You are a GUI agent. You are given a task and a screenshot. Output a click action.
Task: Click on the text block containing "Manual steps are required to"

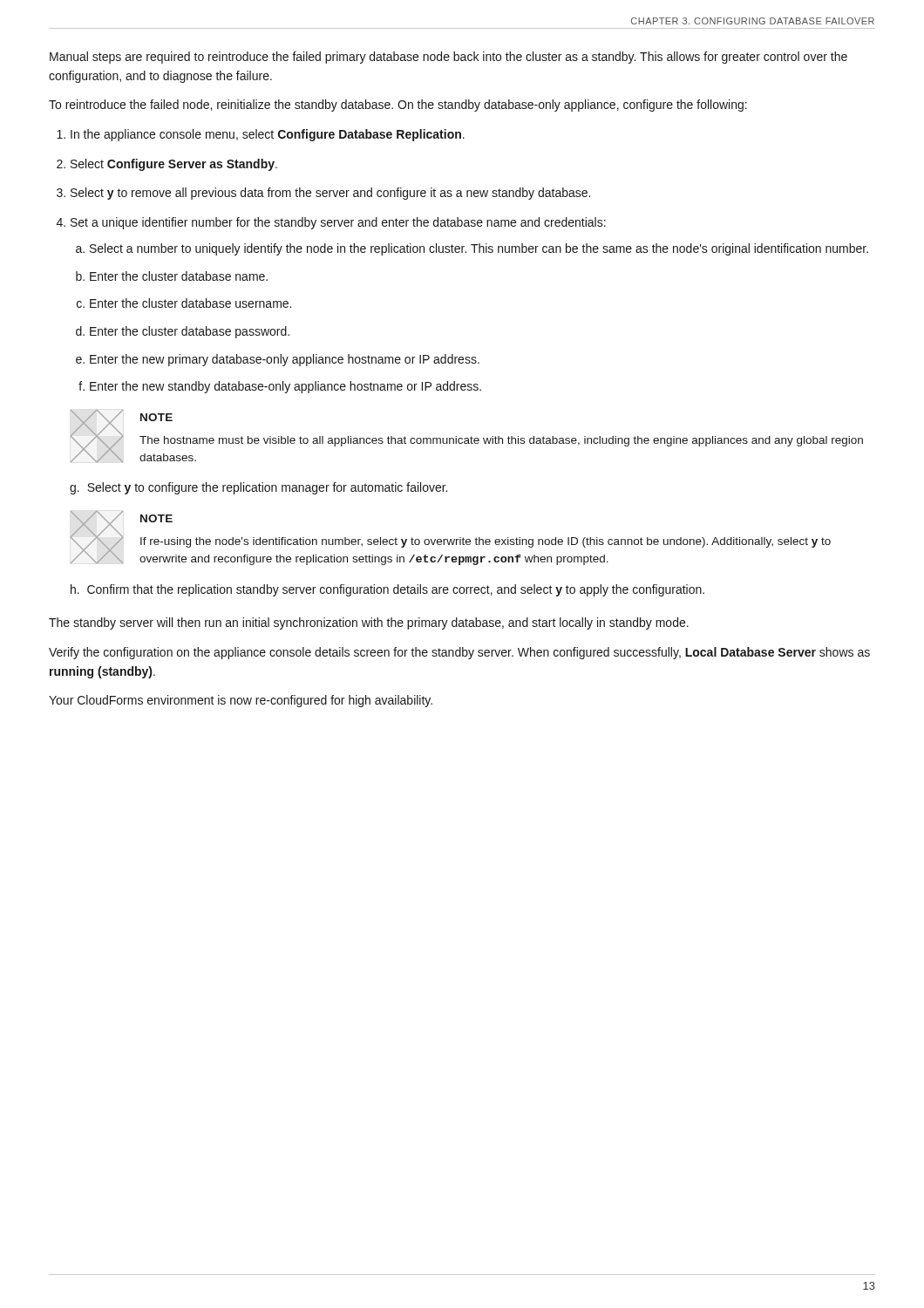point(462,67)
